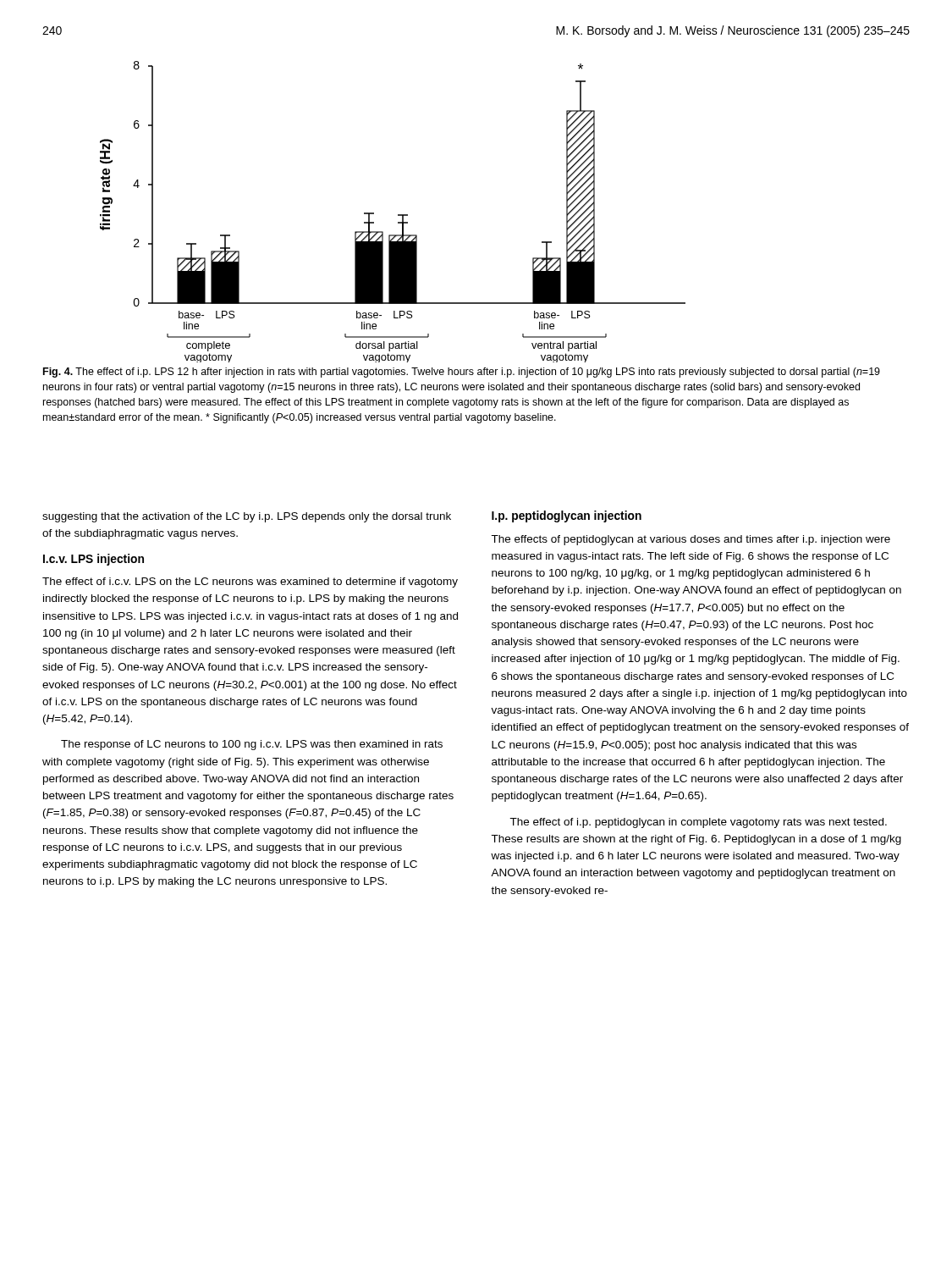Click on the block starting "The effect of i.c.v. LPS"
Screen dimensions: 1270x952
(252, 732)
